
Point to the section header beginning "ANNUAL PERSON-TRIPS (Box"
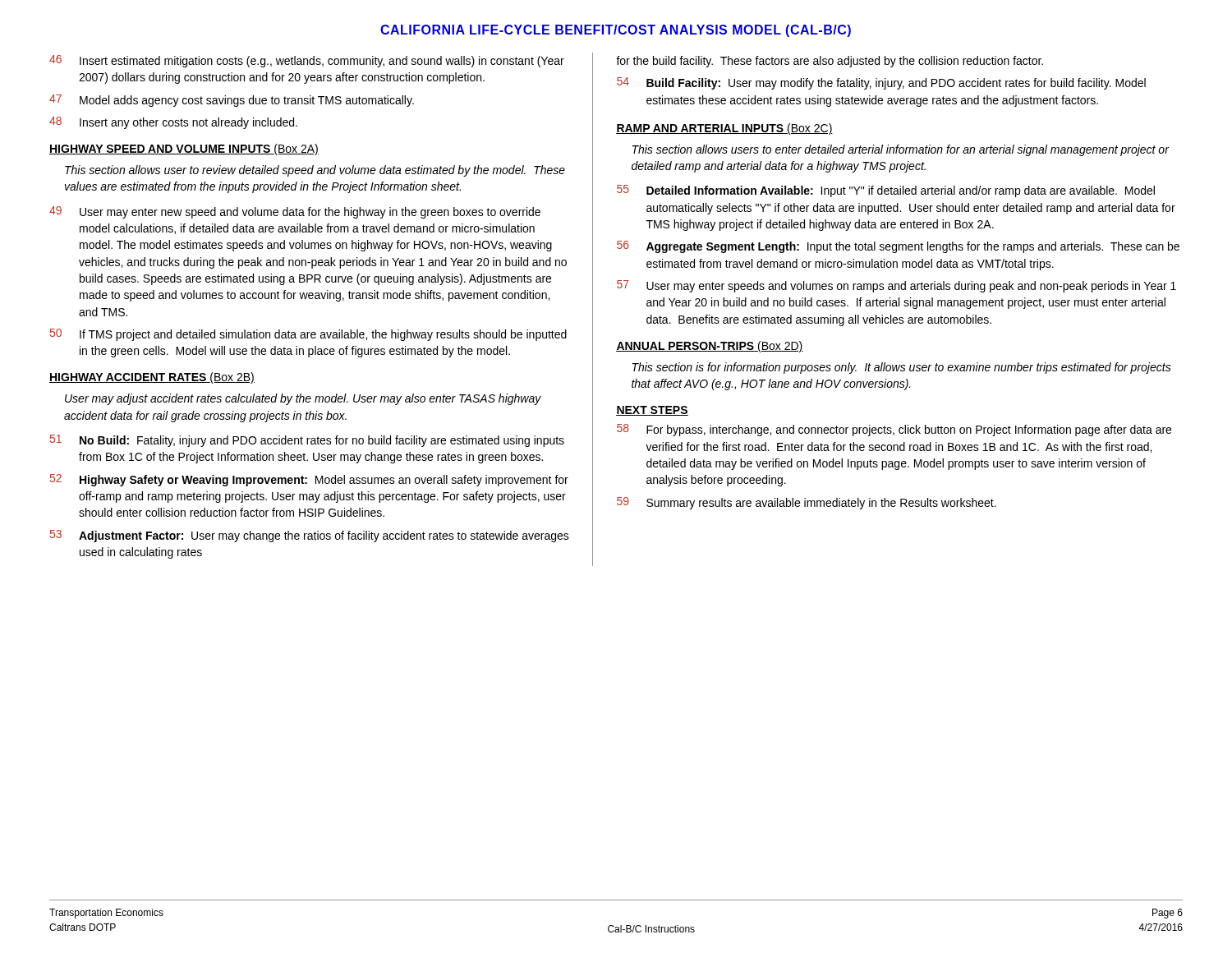710,346
